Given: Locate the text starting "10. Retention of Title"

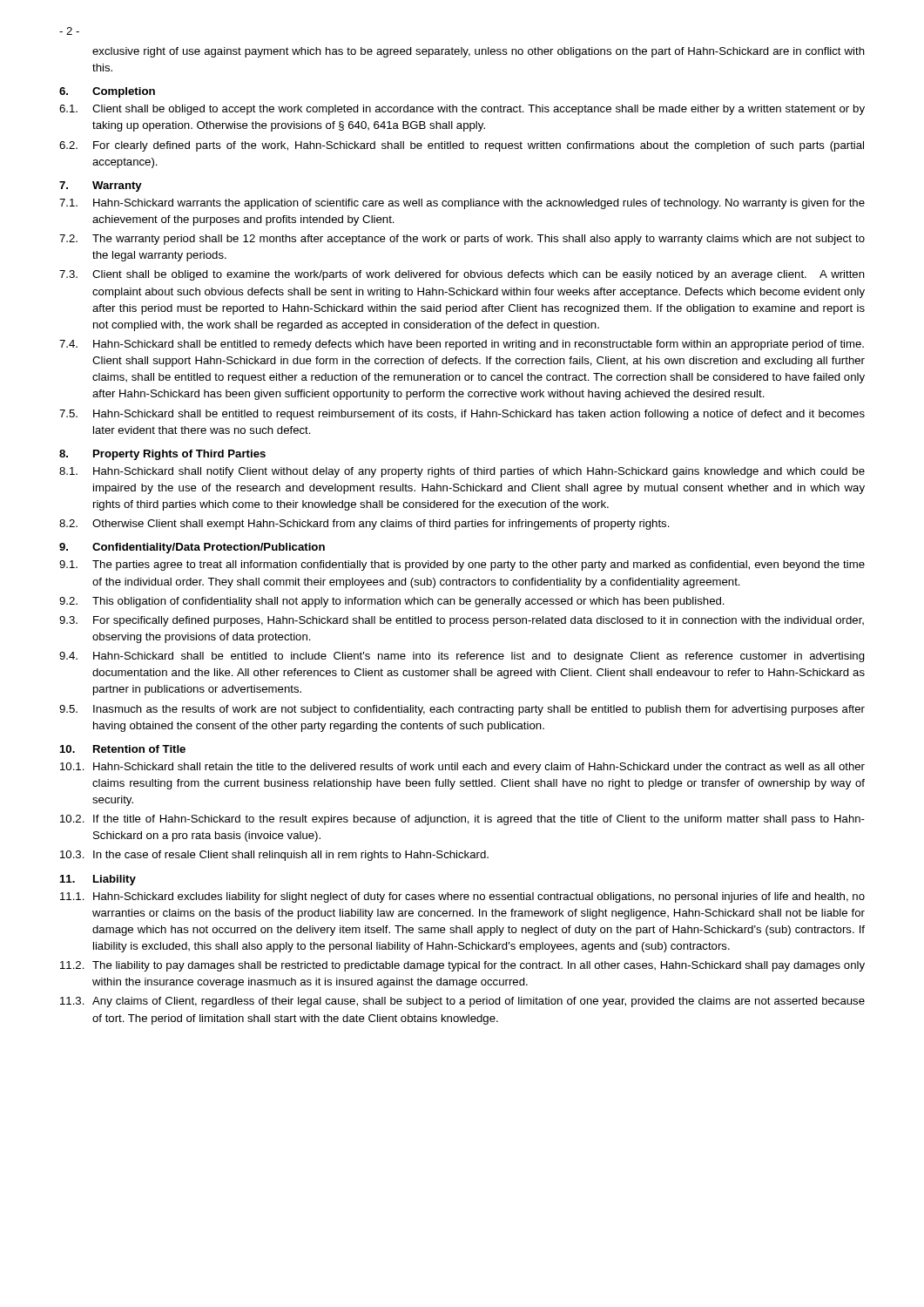Looking at the screenshot, I should tap(123, 749).
